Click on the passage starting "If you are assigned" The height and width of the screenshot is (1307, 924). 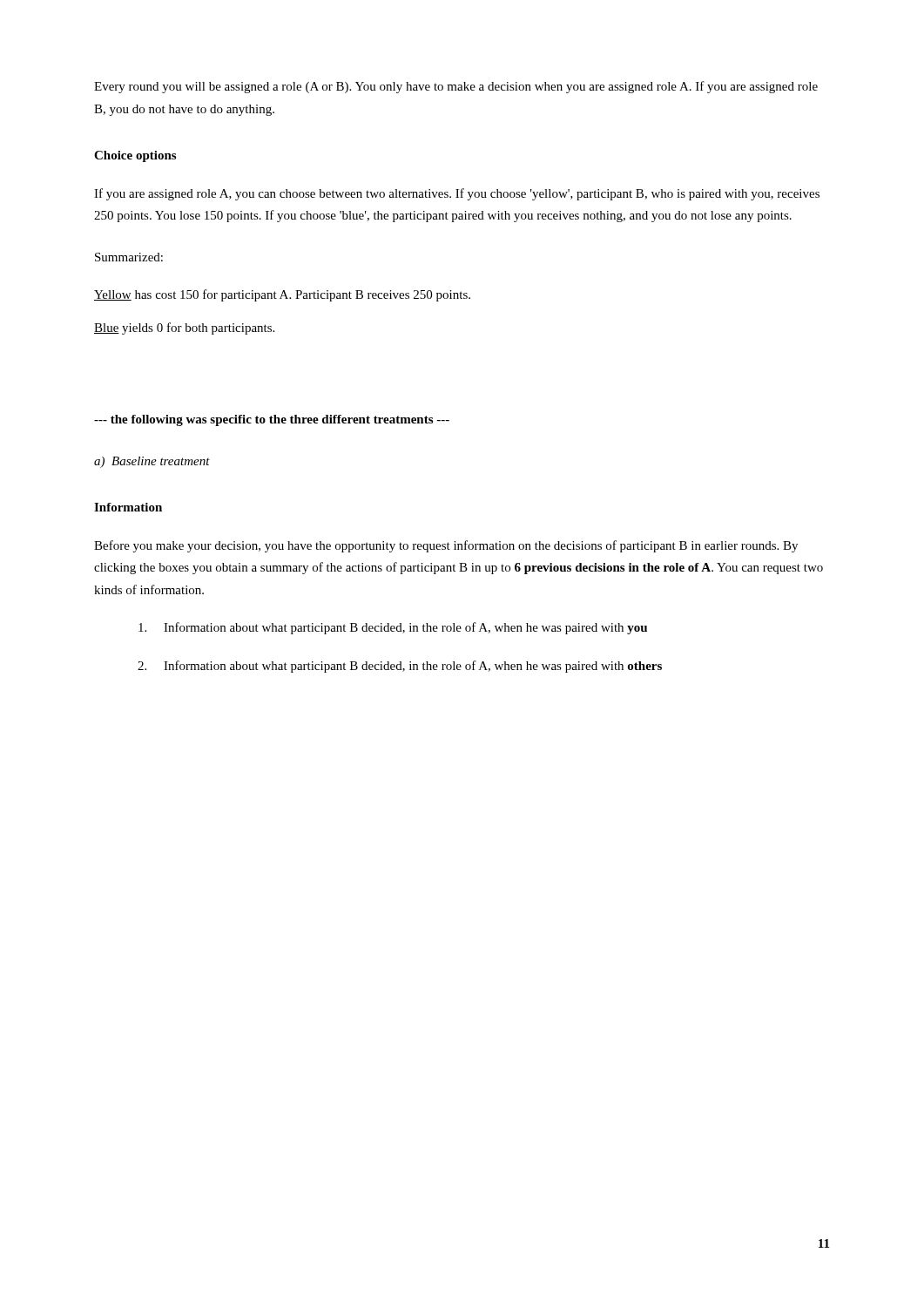pos(462,205)
